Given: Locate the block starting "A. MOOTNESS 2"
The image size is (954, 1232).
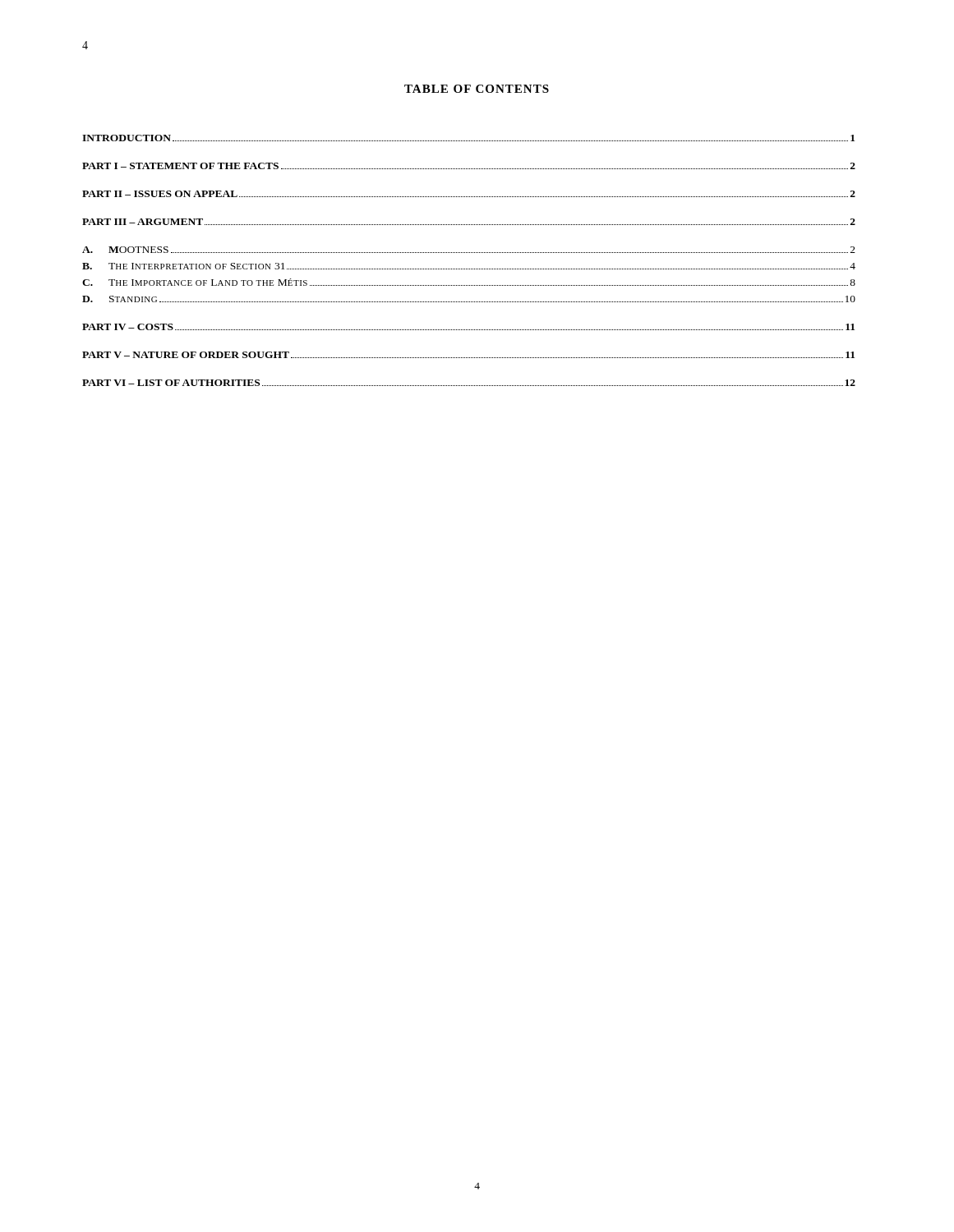Looking at the screenshot, I should 469,250.
